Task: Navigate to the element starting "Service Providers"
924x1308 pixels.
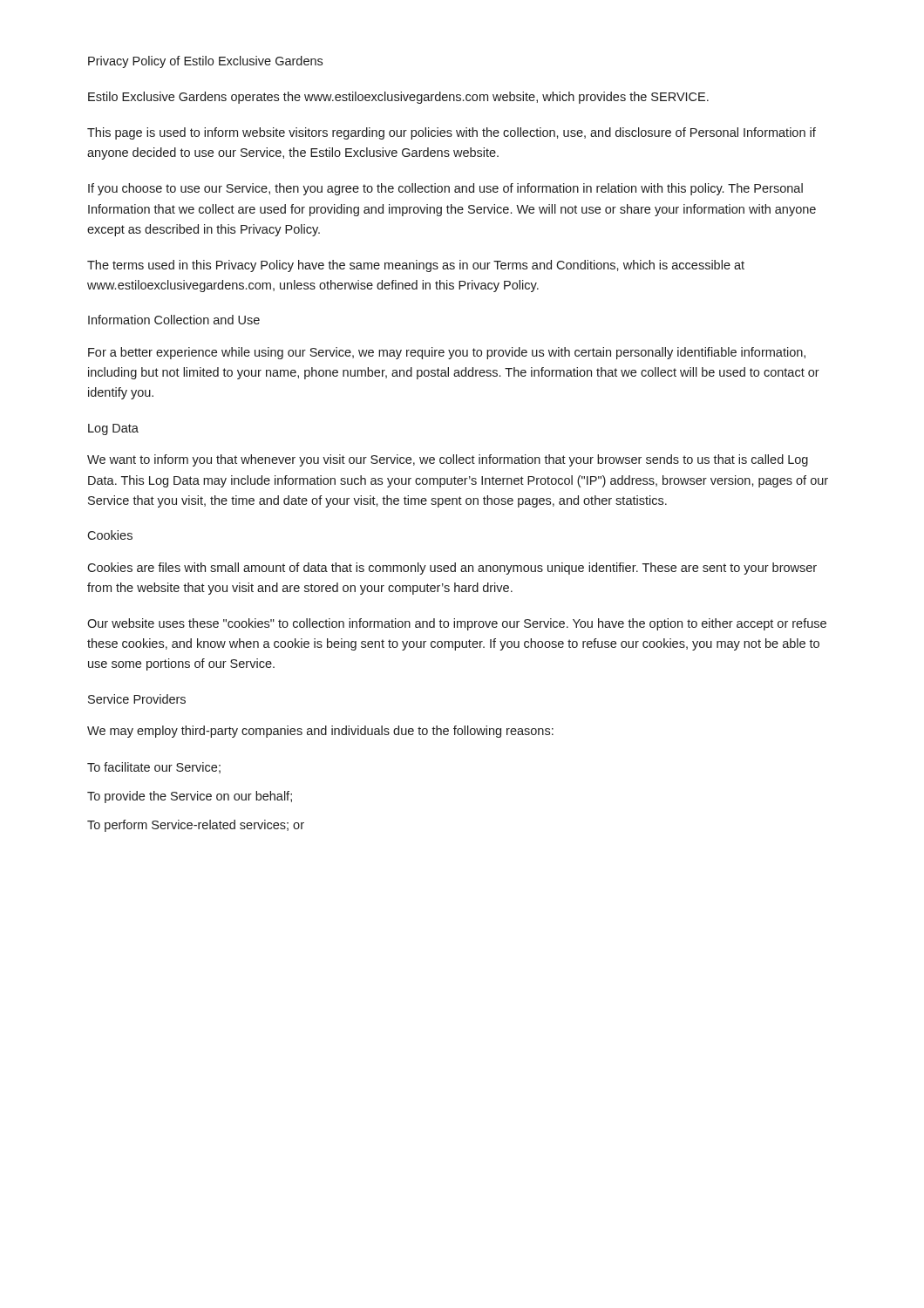Action: point(137,699)
